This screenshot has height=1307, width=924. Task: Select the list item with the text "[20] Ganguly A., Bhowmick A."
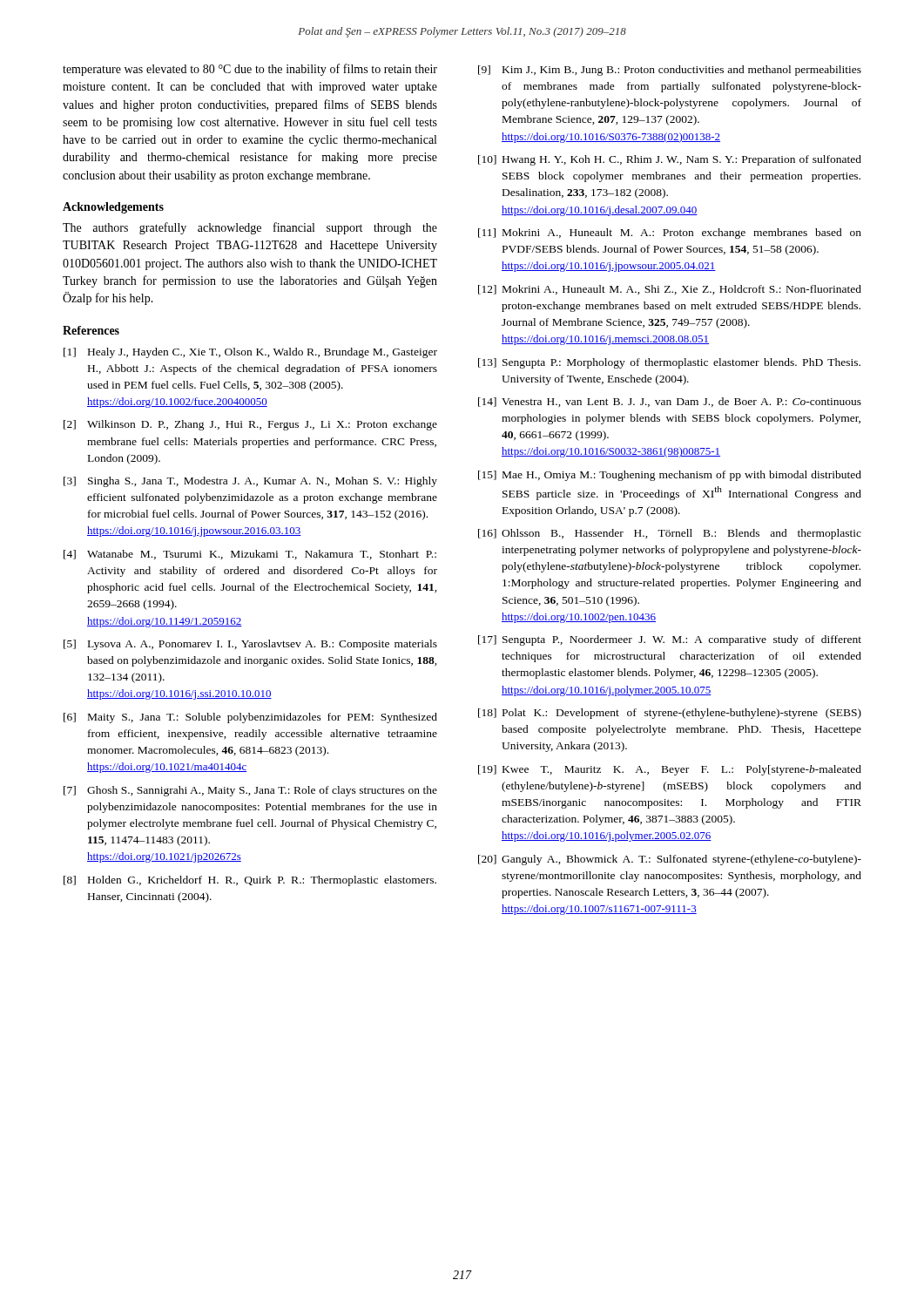[669, 884]
